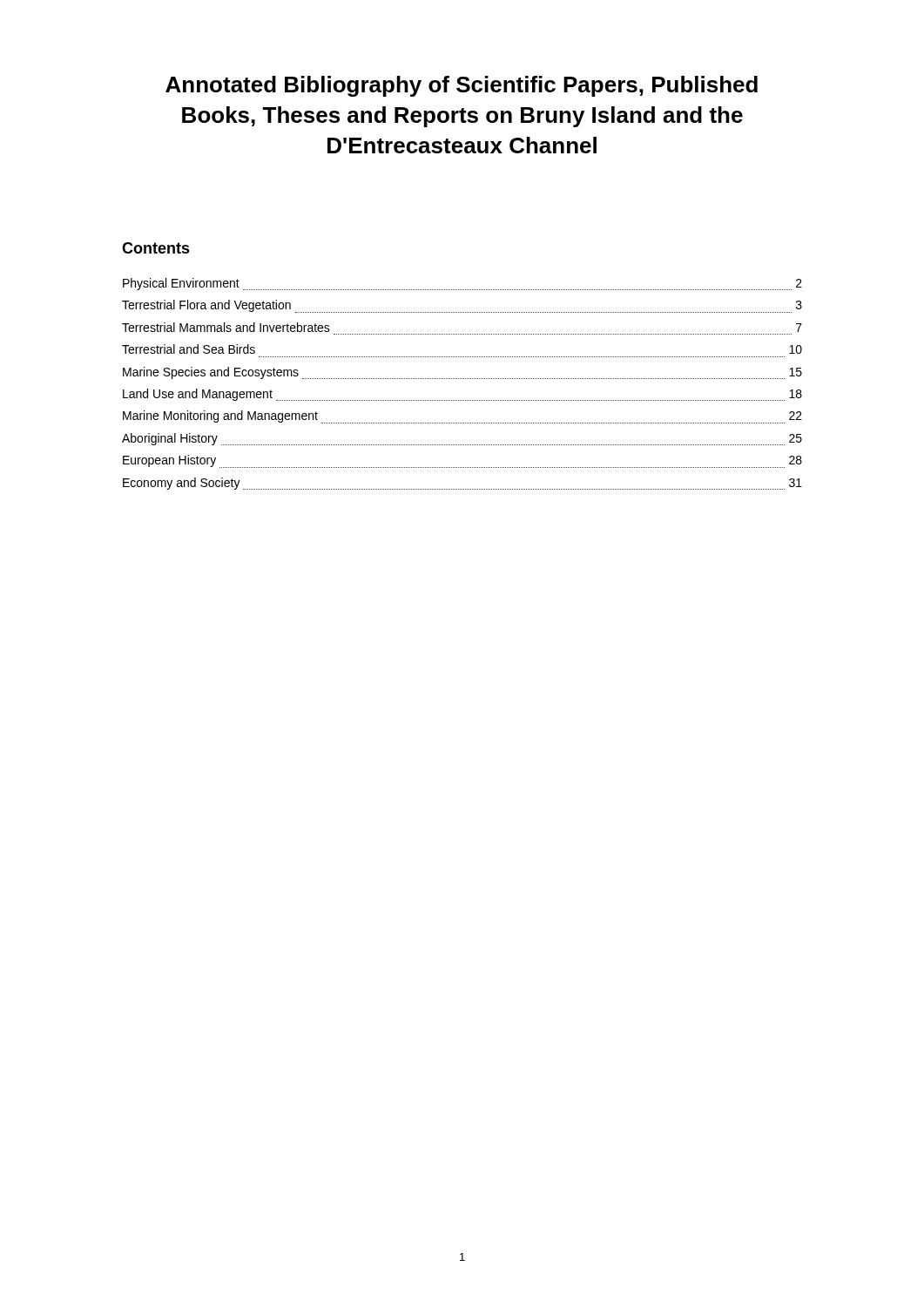
Task: Where is the passage that starts "Marine Species and"?
Action: [x=462, y=372]
